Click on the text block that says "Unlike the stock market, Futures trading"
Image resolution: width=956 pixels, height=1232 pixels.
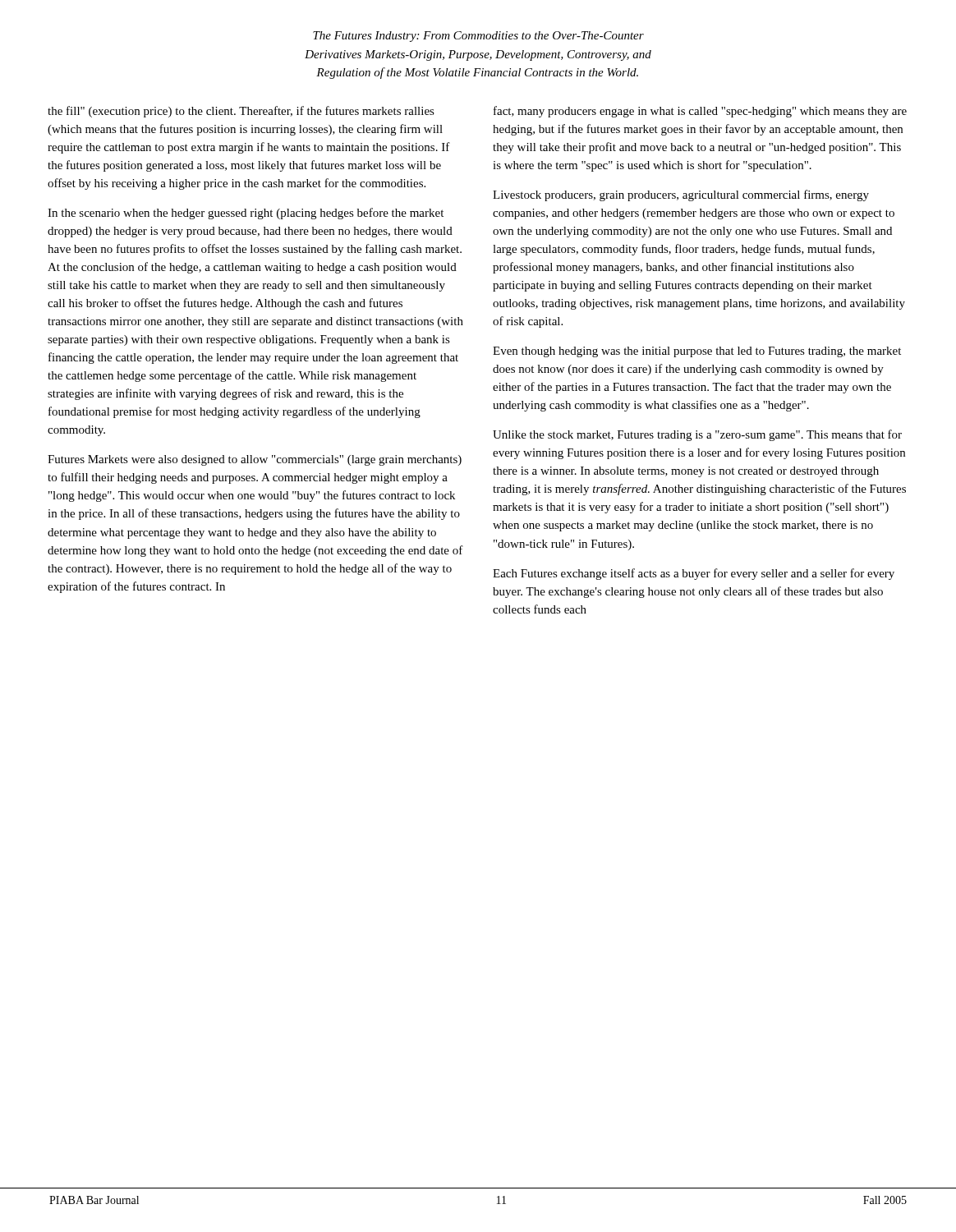701,489
